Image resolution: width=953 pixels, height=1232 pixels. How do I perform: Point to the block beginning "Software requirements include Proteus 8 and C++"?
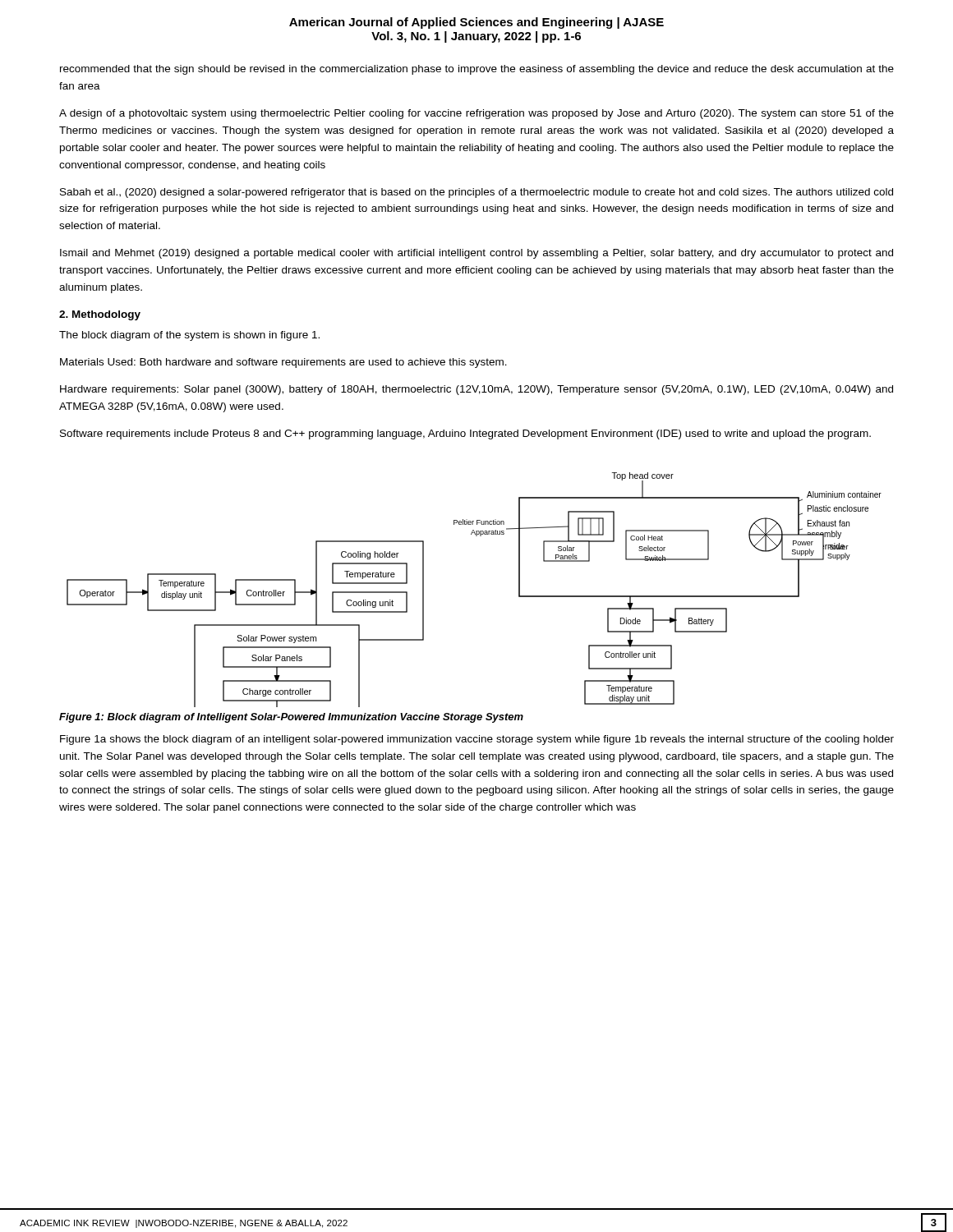[465, 433]
